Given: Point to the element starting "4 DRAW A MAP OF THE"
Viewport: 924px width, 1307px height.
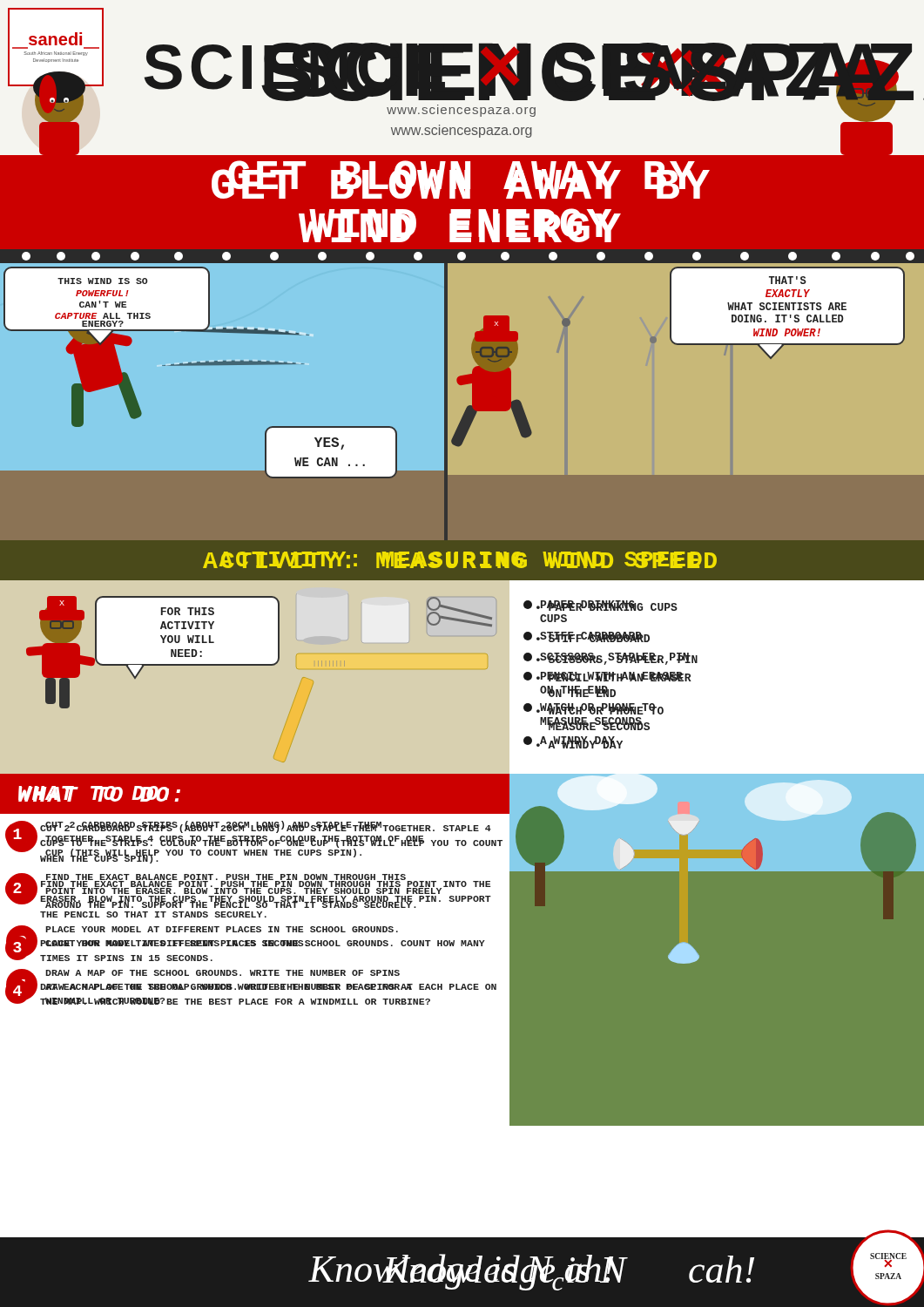Looking at the screenshot, I should pos(255,994).
